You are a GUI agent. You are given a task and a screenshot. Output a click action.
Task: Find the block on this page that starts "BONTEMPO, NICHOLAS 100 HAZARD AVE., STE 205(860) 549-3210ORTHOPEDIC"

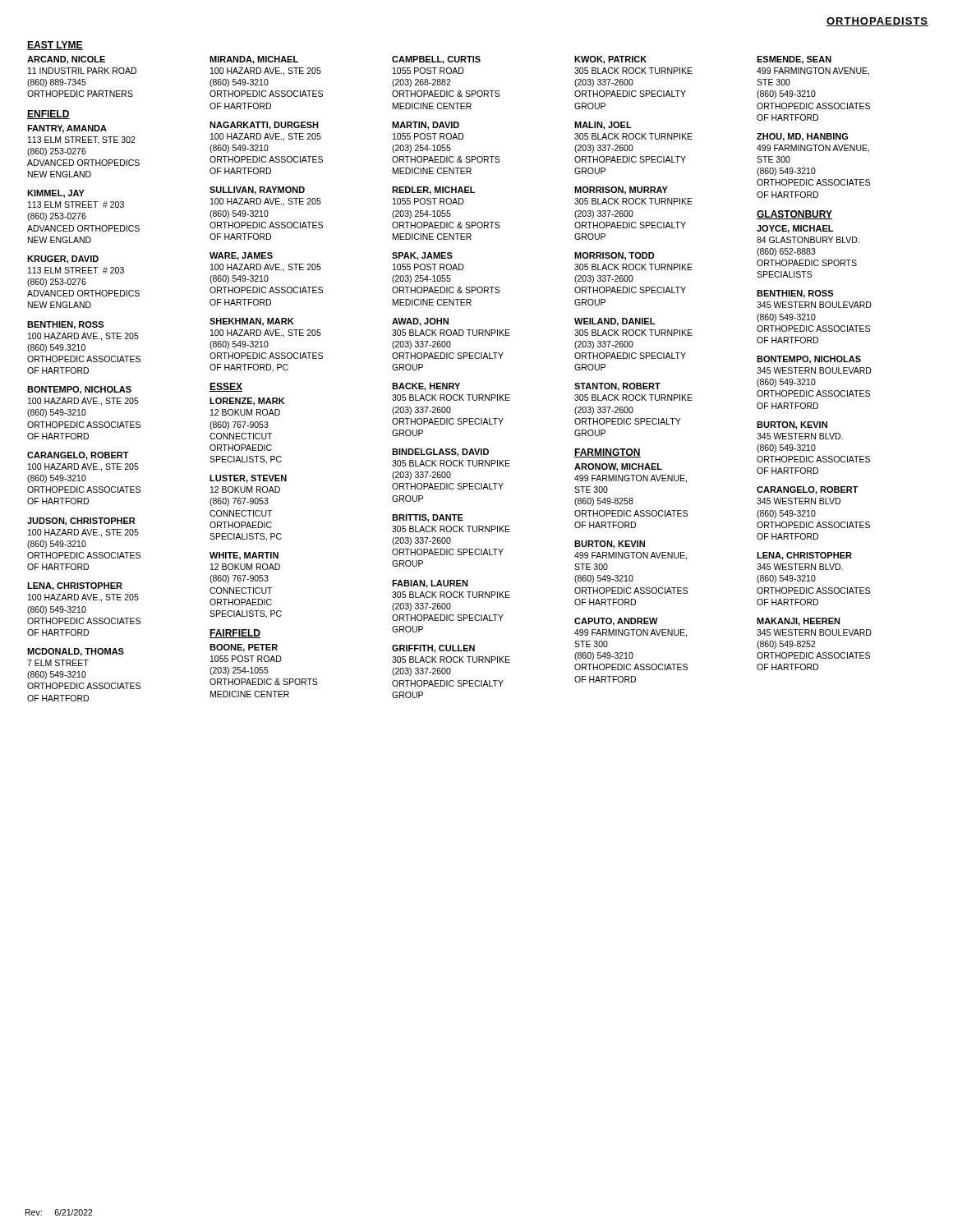(112, 413)
